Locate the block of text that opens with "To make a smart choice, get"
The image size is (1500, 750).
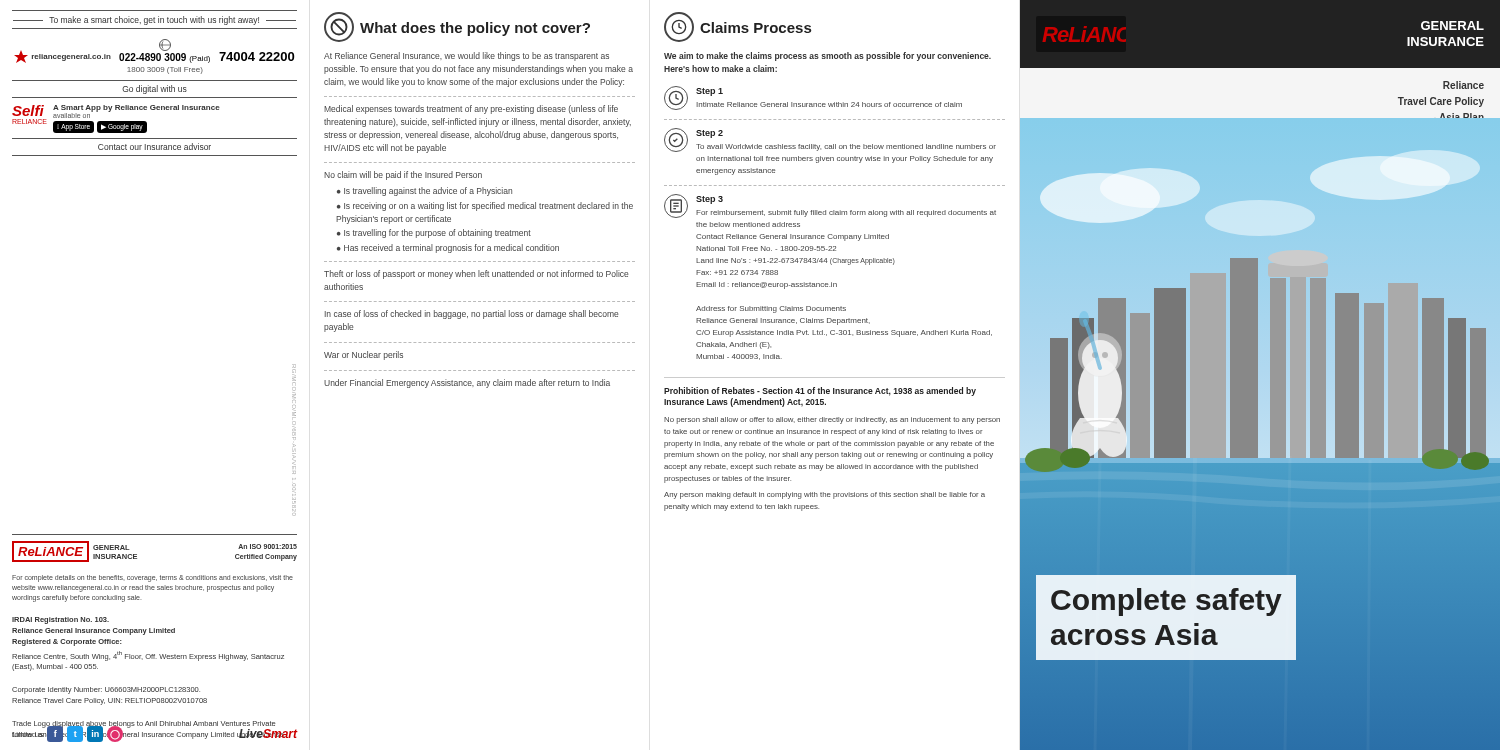154,20
